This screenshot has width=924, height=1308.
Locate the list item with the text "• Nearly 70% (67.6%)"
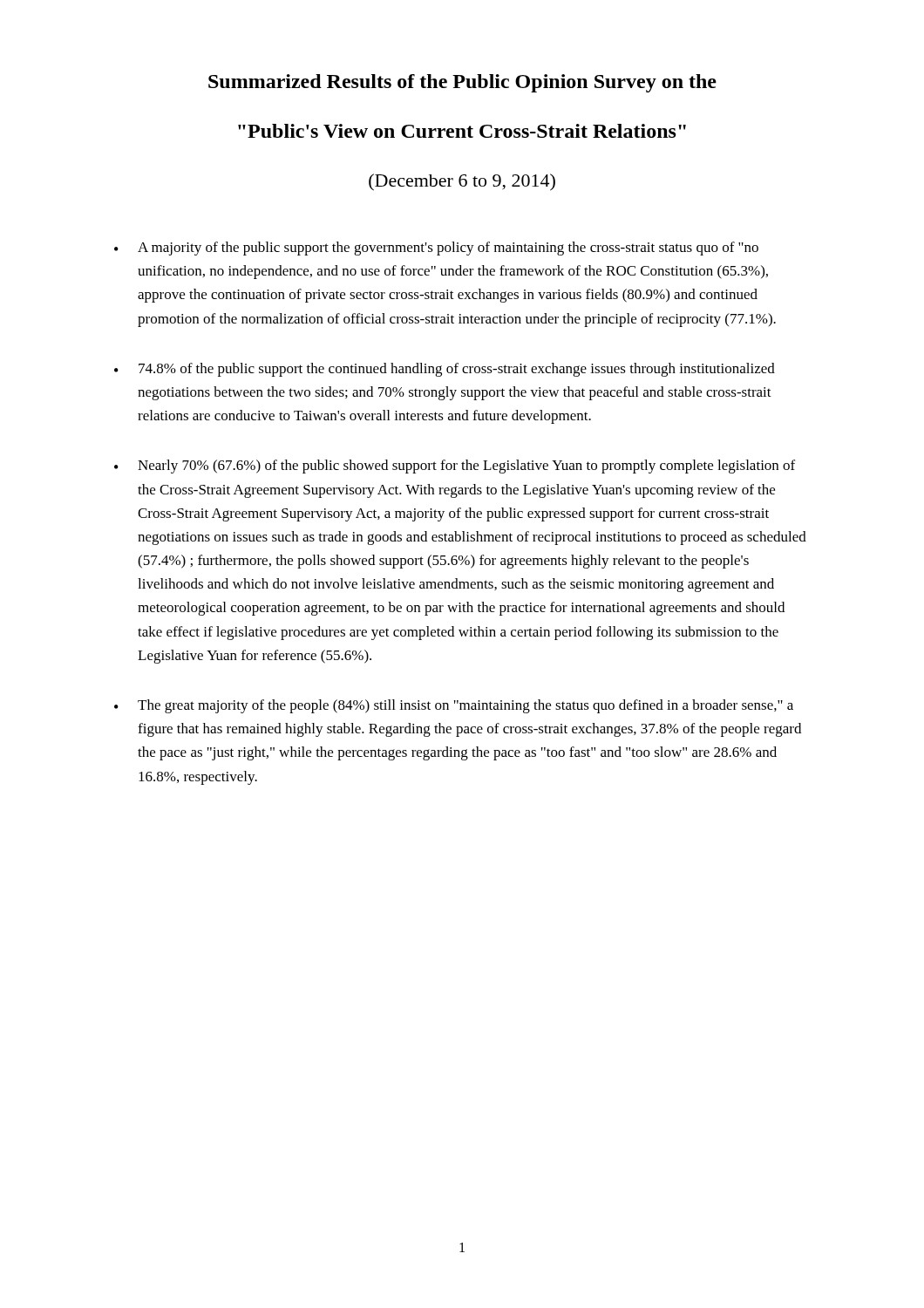pyautogui.click(x=462, y=560)
